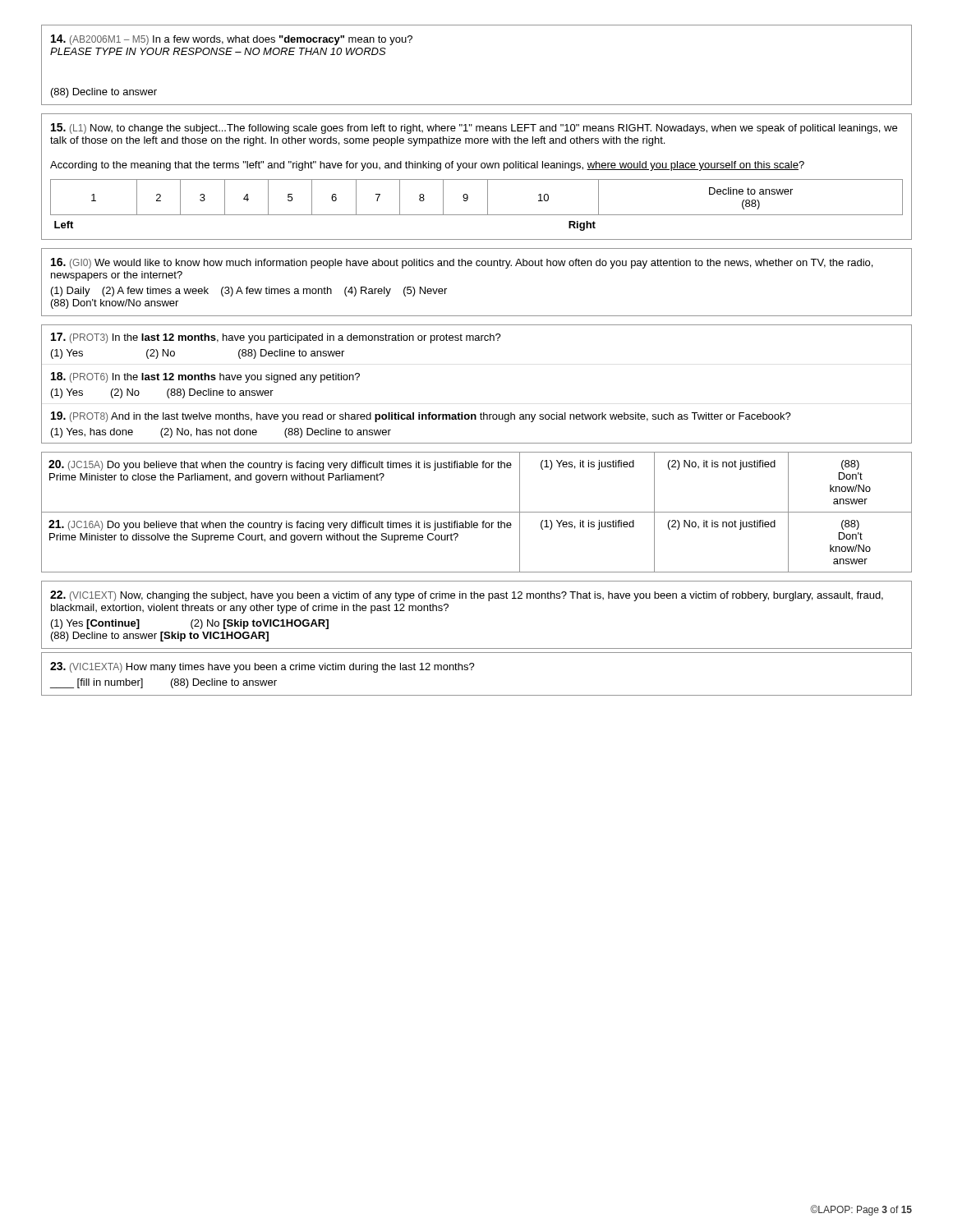Image resolution: width=953 pixels, height=1232 pixels.
Task: Locate the text block that reads "(AB2006M1 – M5) In"
Action: (232, 40)
